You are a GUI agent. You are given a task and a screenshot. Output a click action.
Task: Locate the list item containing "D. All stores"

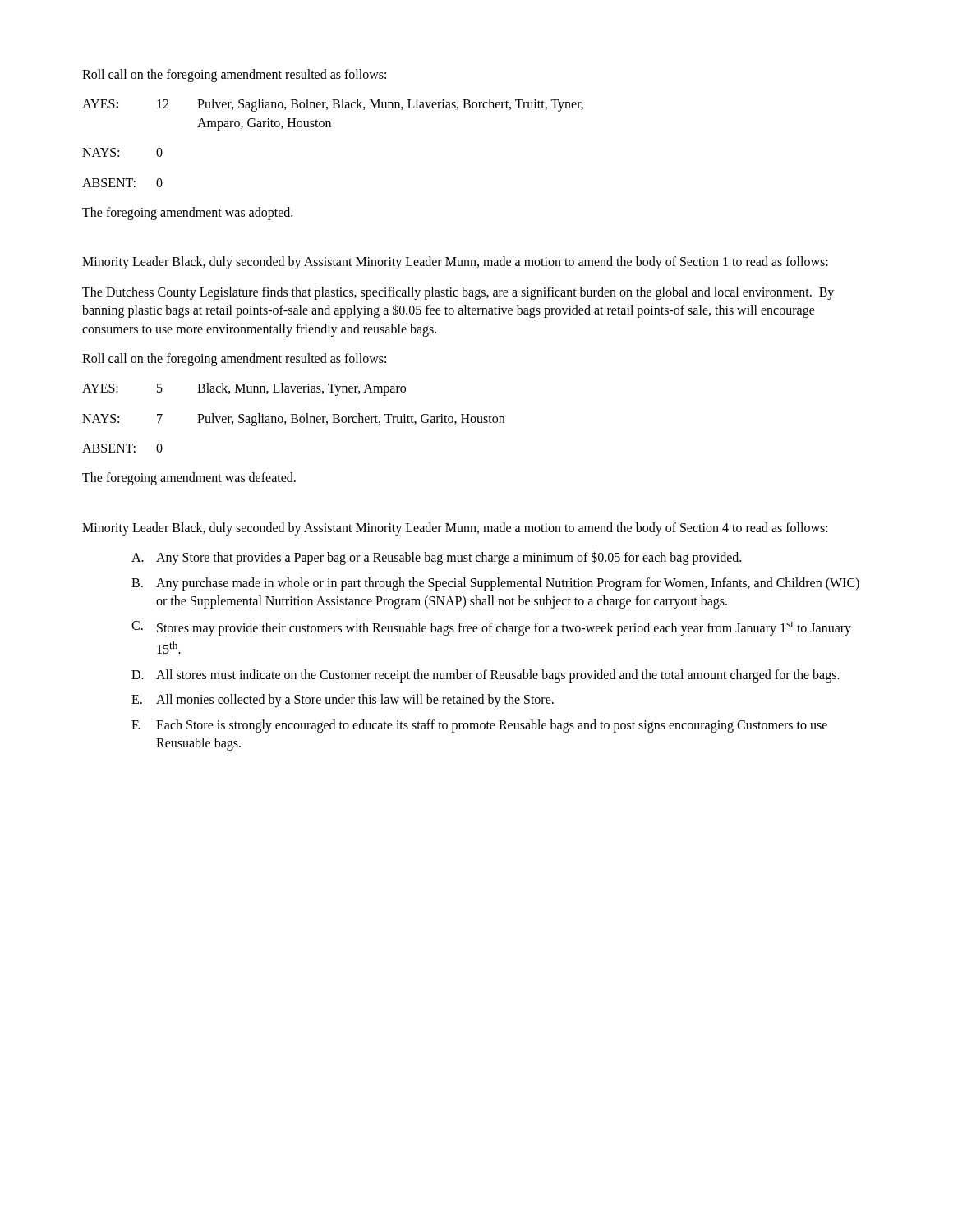[x=501, y=675]
